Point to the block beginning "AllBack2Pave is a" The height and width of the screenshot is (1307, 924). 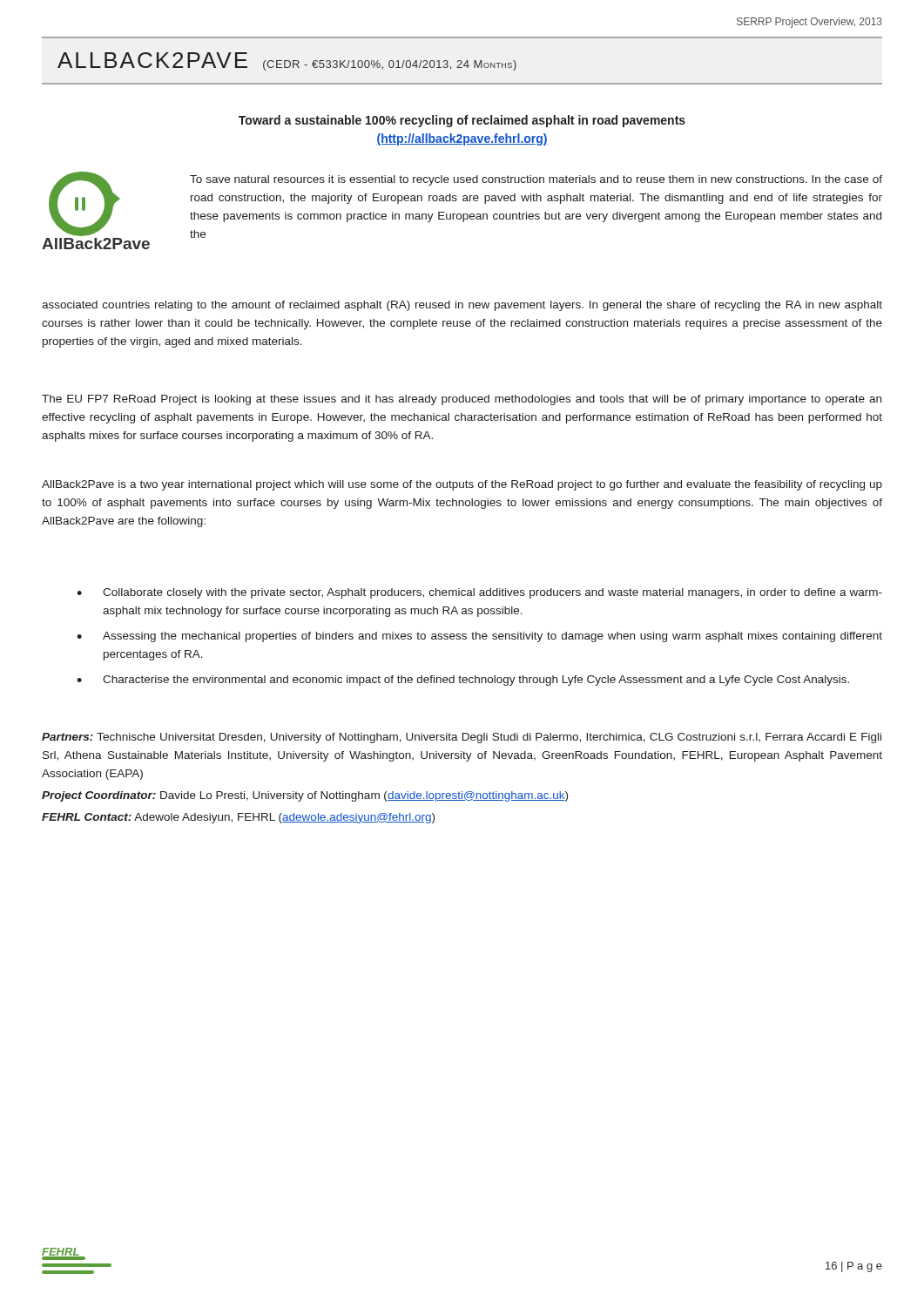(x=462, y=502)
